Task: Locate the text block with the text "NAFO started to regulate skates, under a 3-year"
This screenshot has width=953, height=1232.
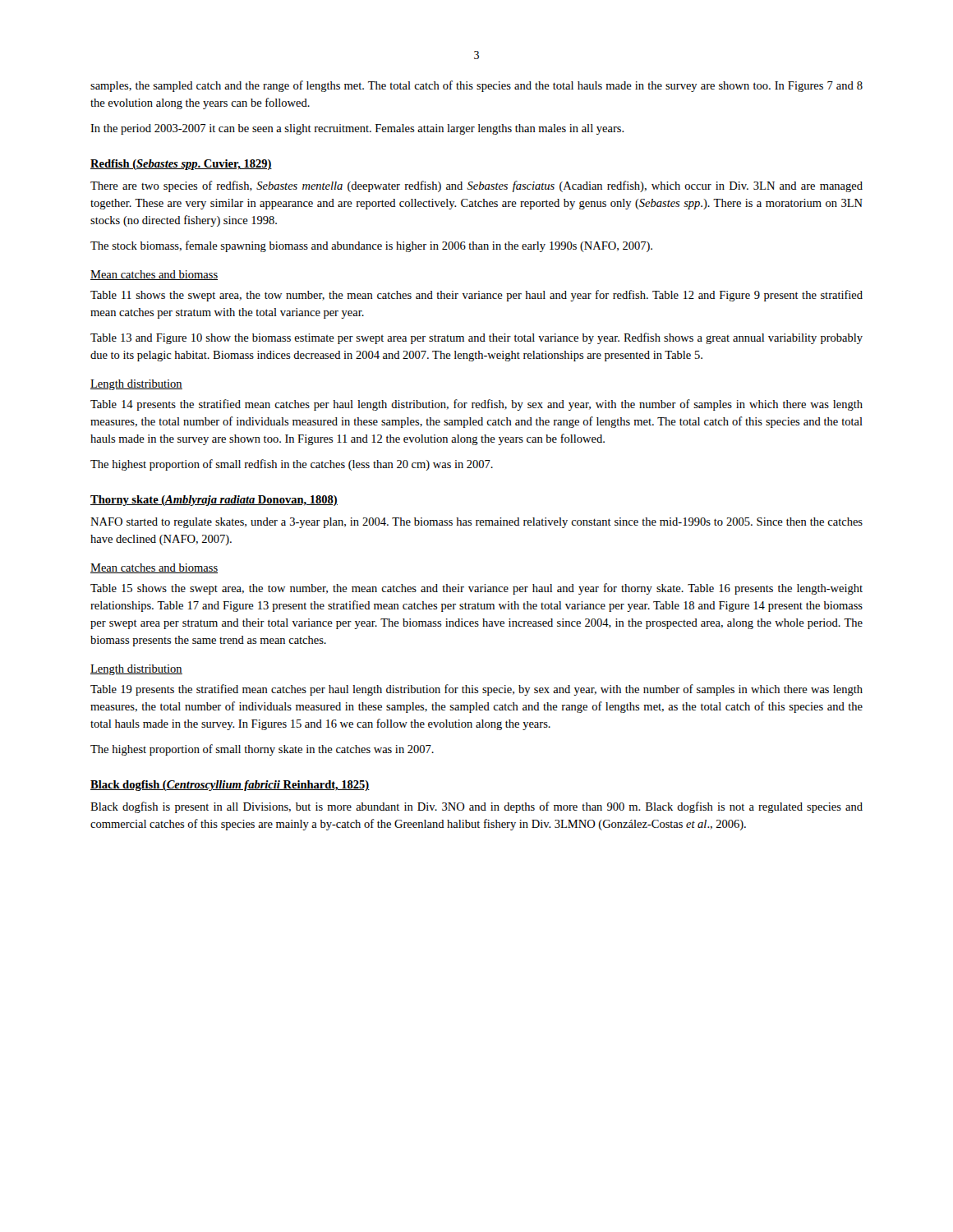Action: (x=476, y=531)
